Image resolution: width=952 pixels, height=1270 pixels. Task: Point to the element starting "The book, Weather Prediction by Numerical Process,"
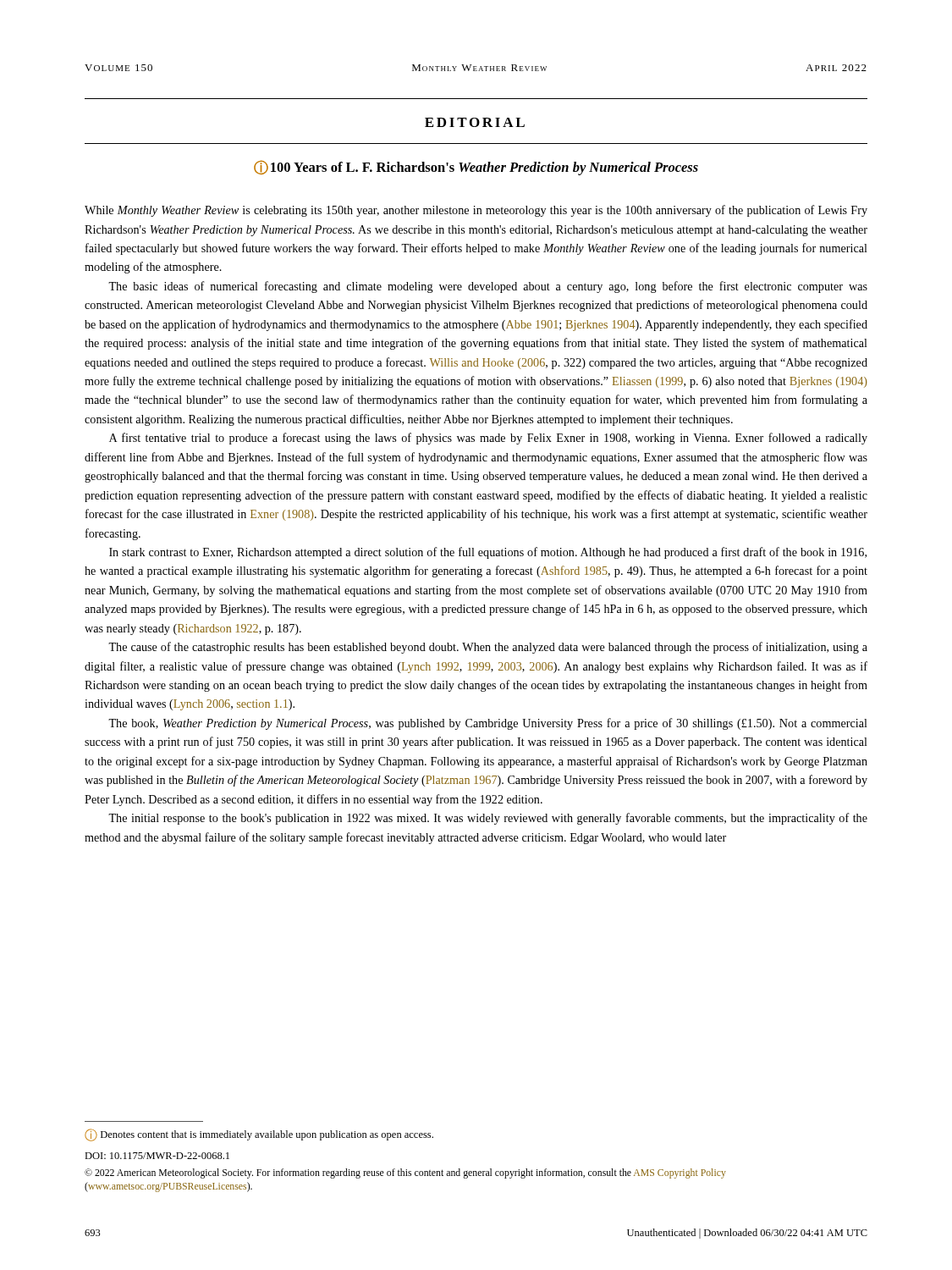pos(476,761)
